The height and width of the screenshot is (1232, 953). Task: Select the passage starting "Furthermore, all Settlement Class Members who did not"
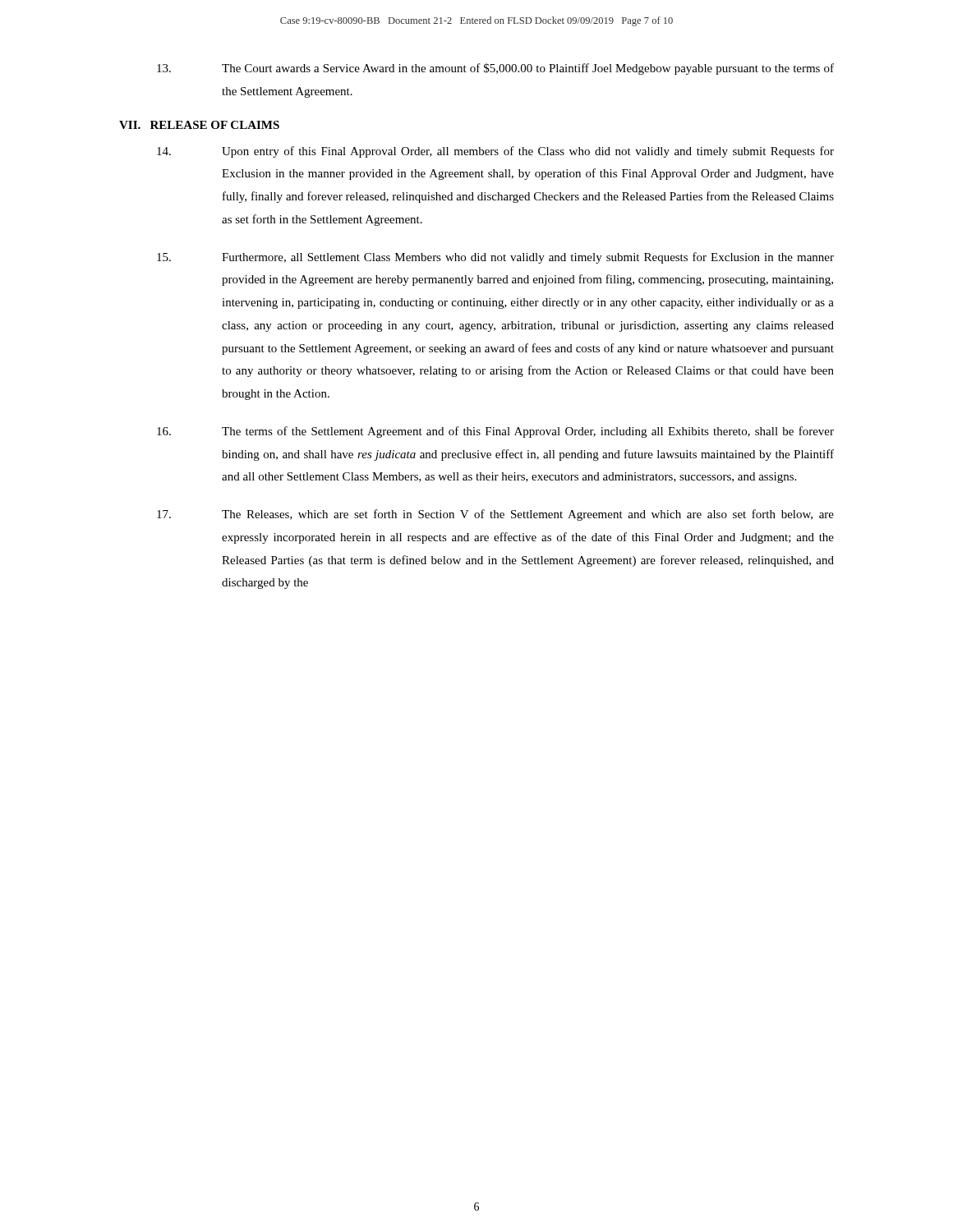click(476, 326)
